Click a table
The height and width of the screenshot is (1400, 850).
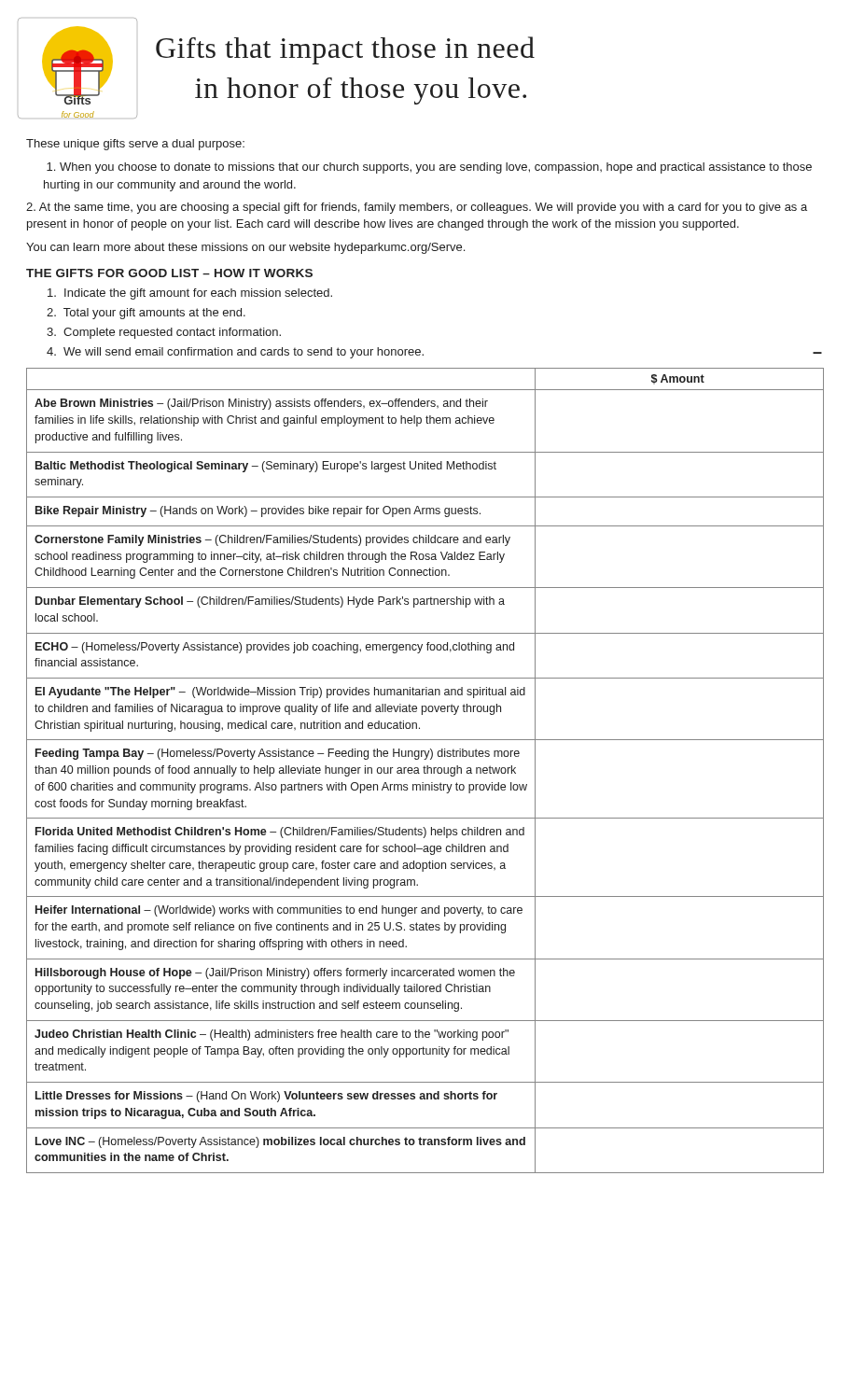point(425,771)
